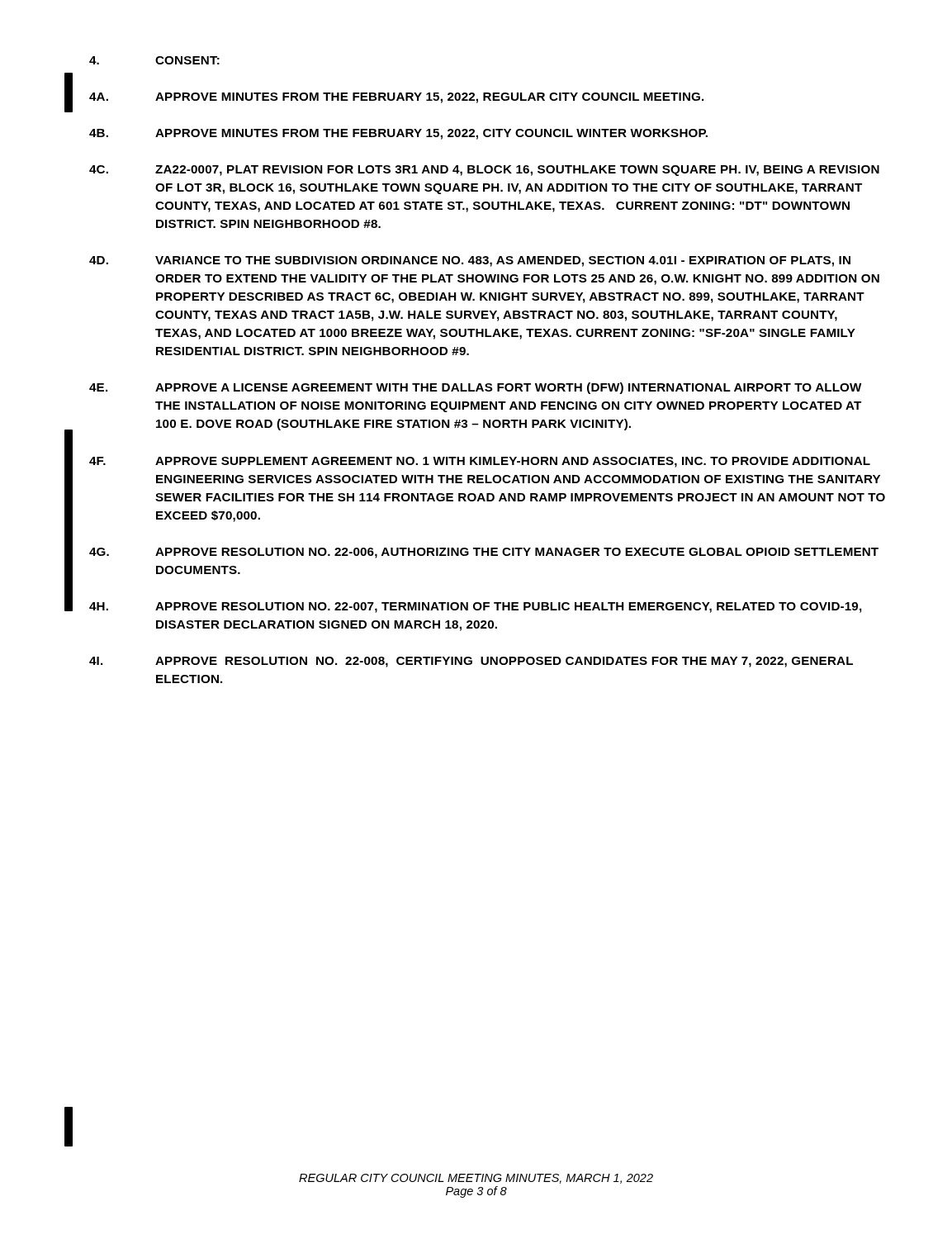The width and height of the screenshot is (952, 1239).
Task: Locate the list item that reads "4D. VARIANCE TO THE"
Action: coord(488,306)
